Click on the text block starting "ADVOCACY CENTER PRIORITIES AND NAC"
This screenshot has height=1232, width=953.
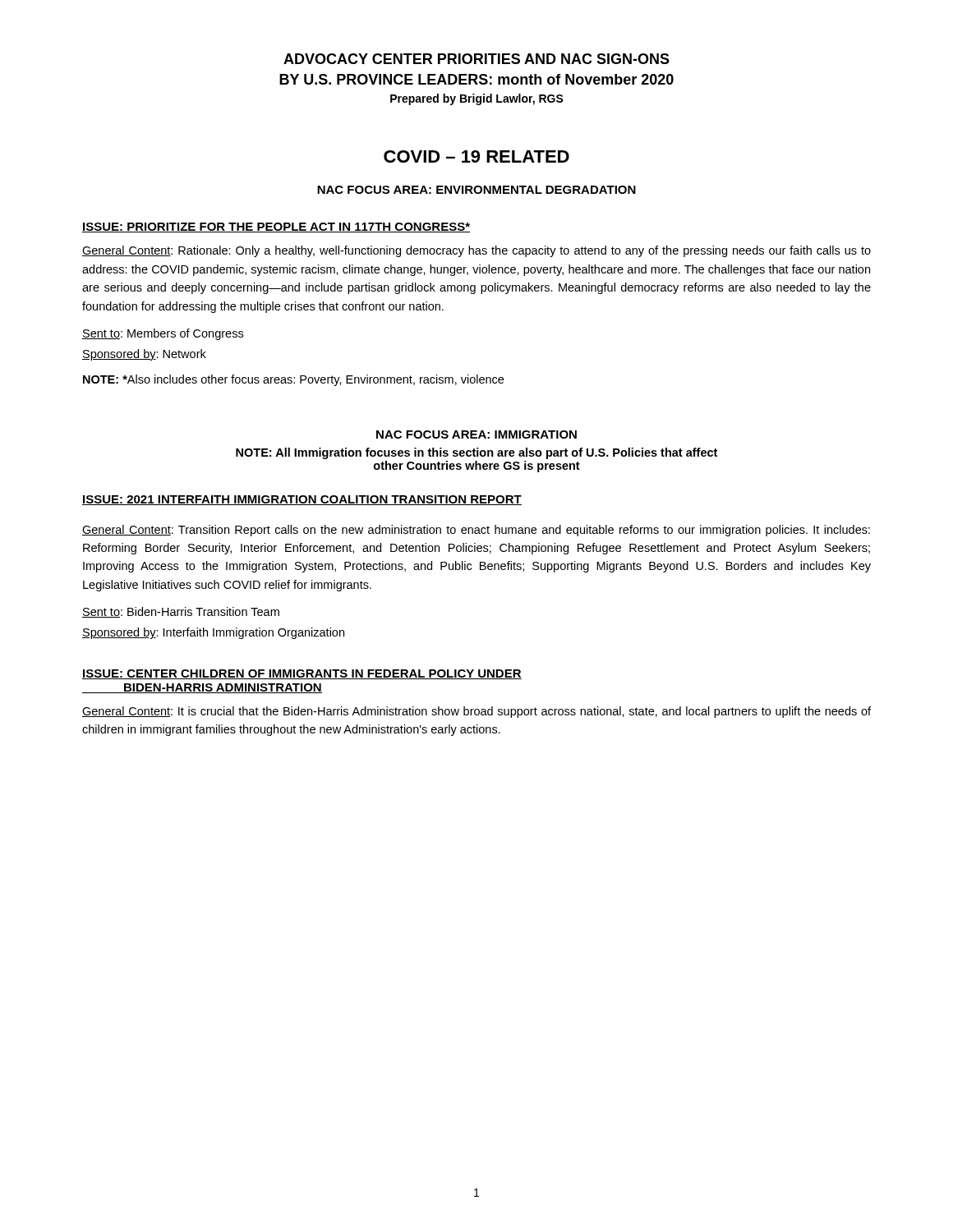click(x=476, y=77)
